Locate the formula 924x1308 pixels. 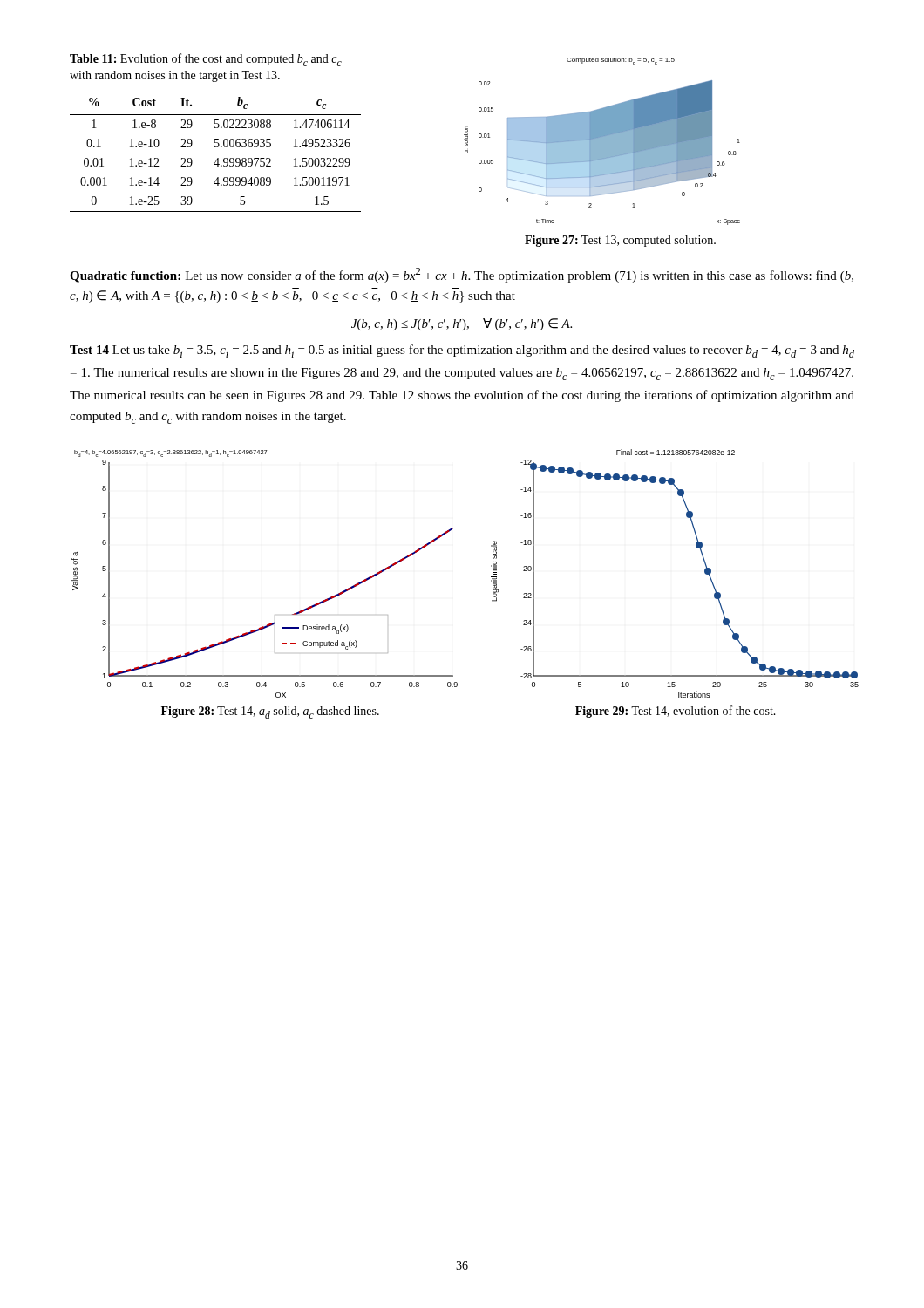(x=462, y=323)
